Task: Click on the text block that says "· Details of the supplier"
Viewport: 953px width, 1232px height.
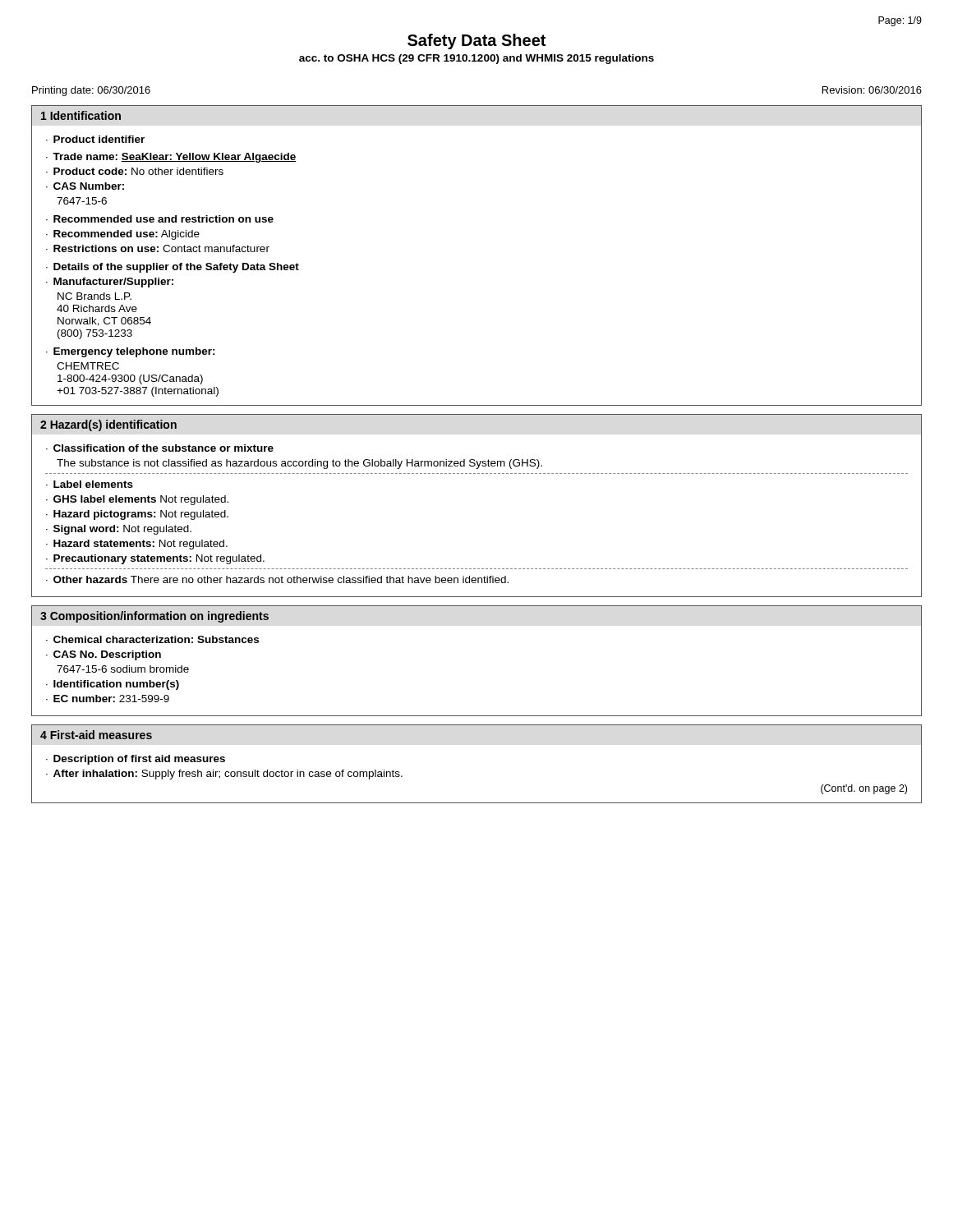Action: [x=173, y=268]
